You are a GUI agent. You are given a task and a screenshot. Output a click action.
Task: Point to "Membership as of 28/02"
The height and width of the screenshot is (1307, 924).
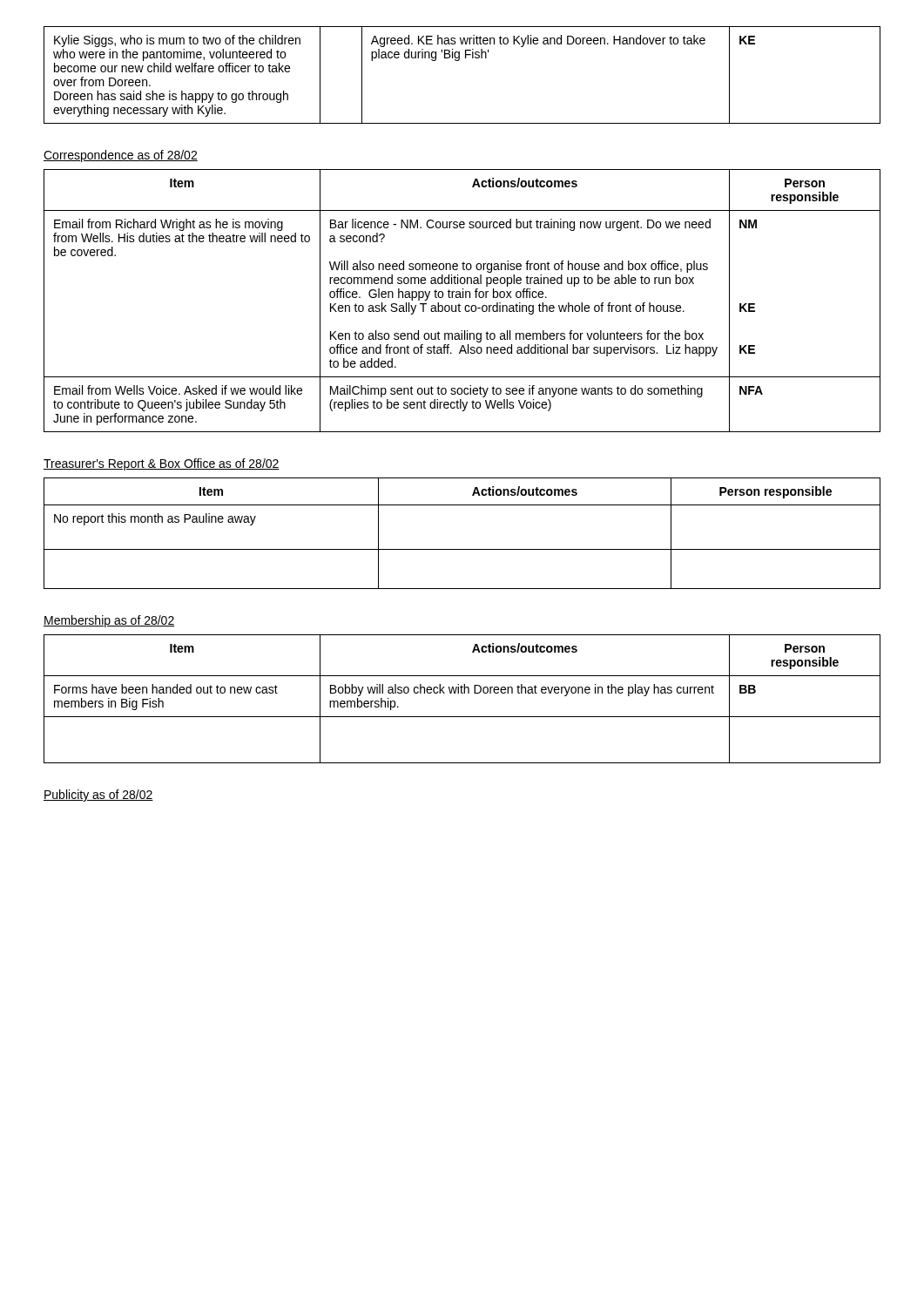(x=109, y=620)
